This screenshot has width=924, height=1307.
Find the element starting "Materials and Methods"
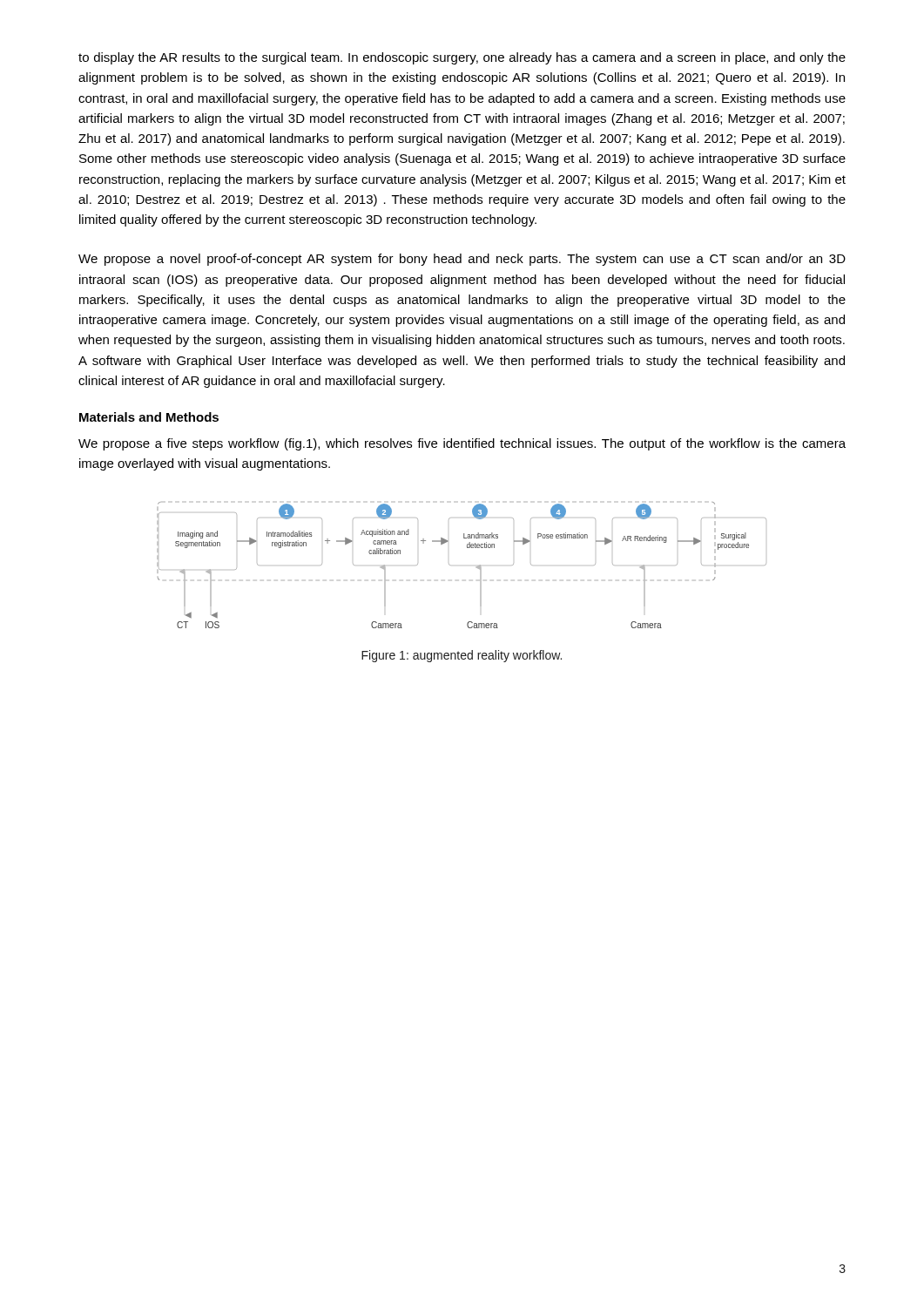(149, 417)
